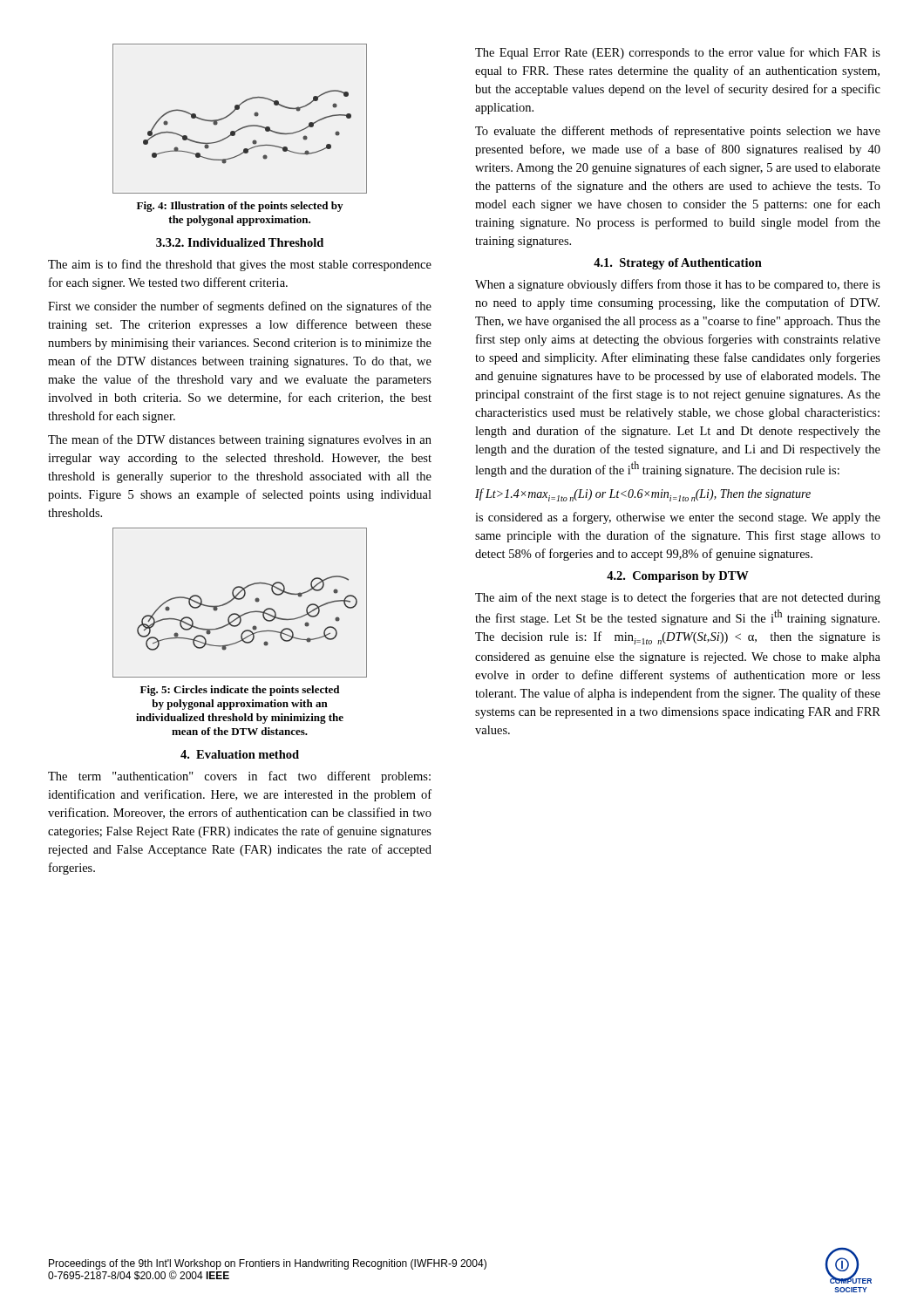Click on the text starting "The aim of the next"
924x1308 pixels.
[678, 664]
